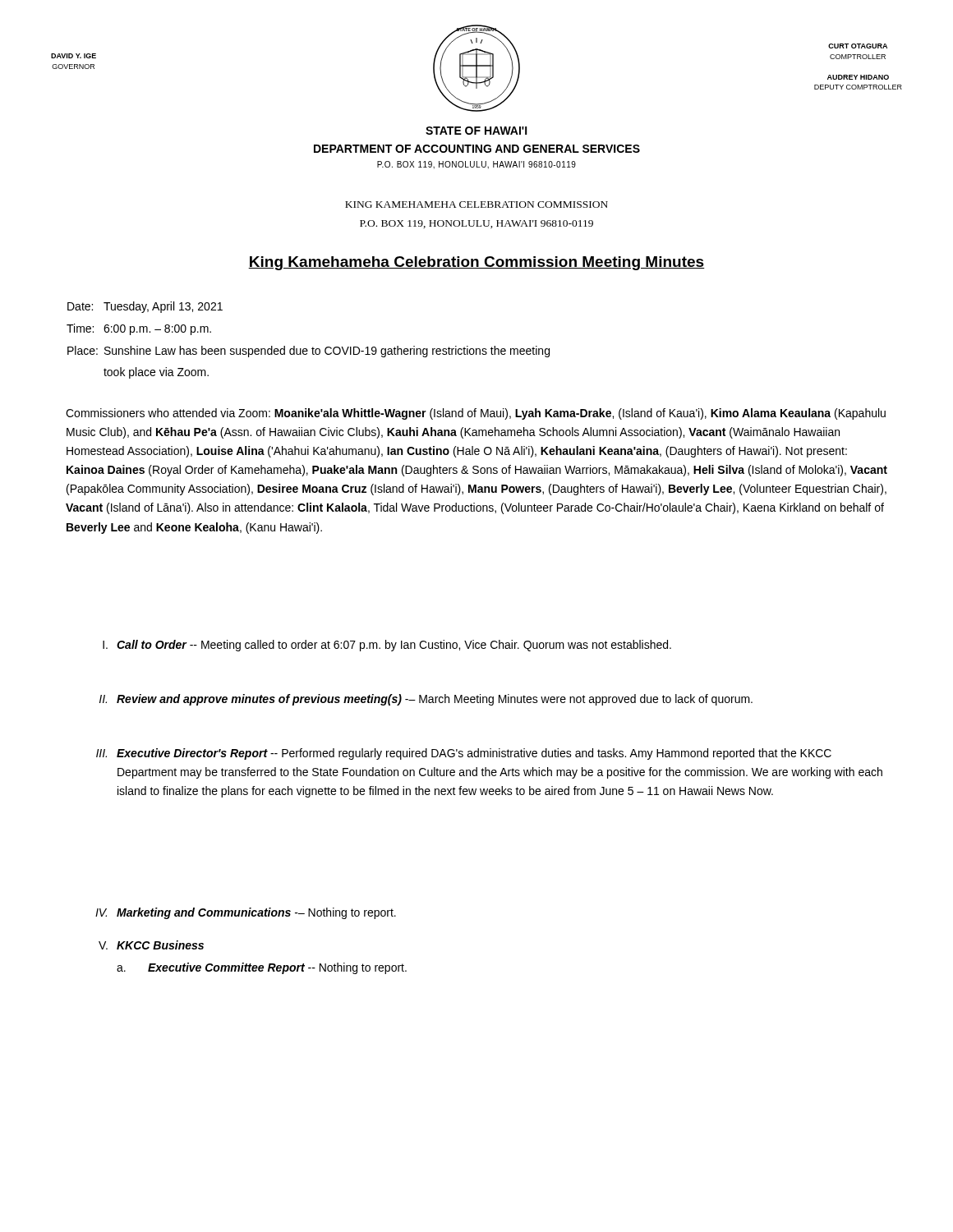Select the list item with the text "V. KKCC Business"
953x1232 pixels.
tap(151, 945)
